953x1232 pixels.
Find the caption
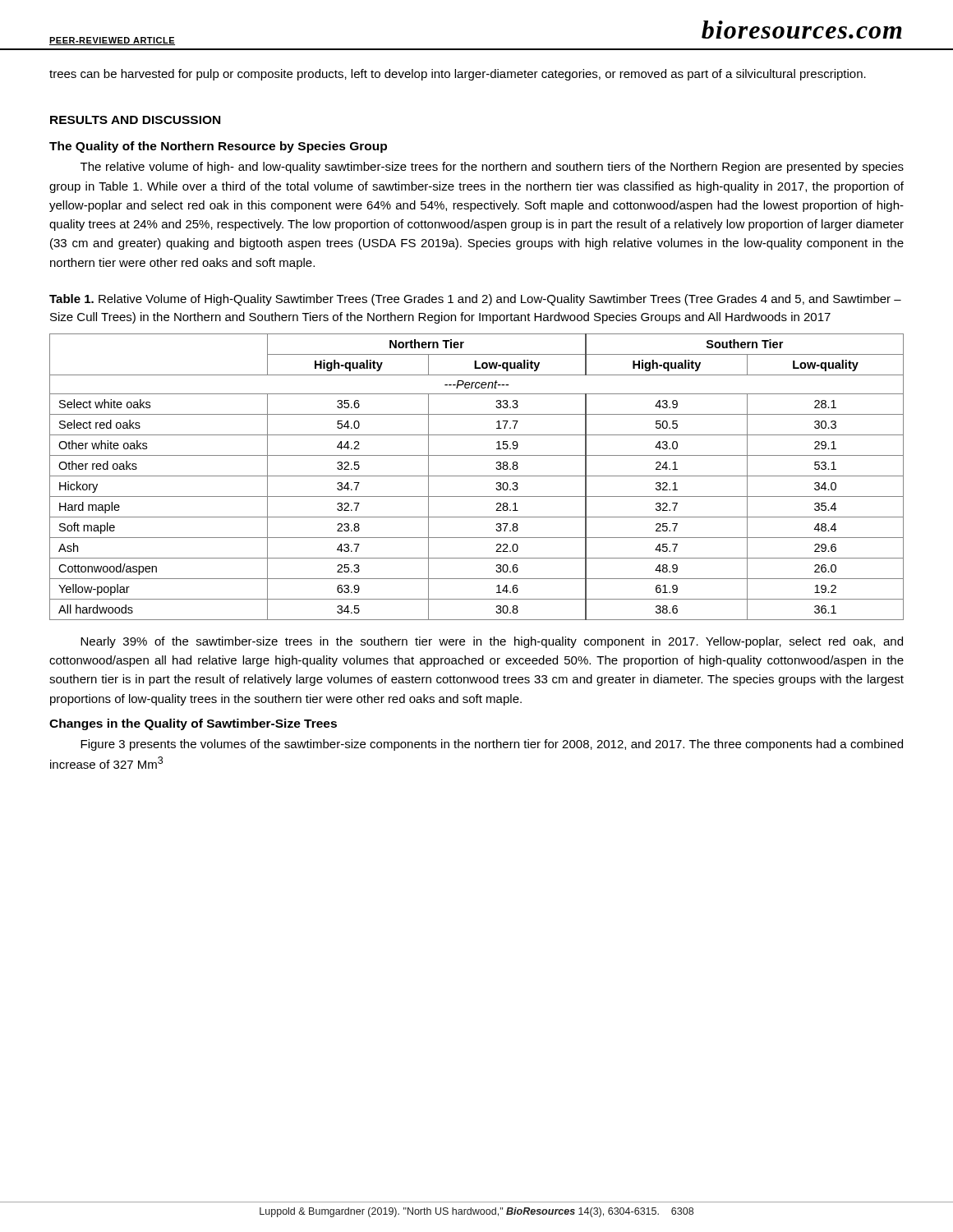[x=475, y=308]
